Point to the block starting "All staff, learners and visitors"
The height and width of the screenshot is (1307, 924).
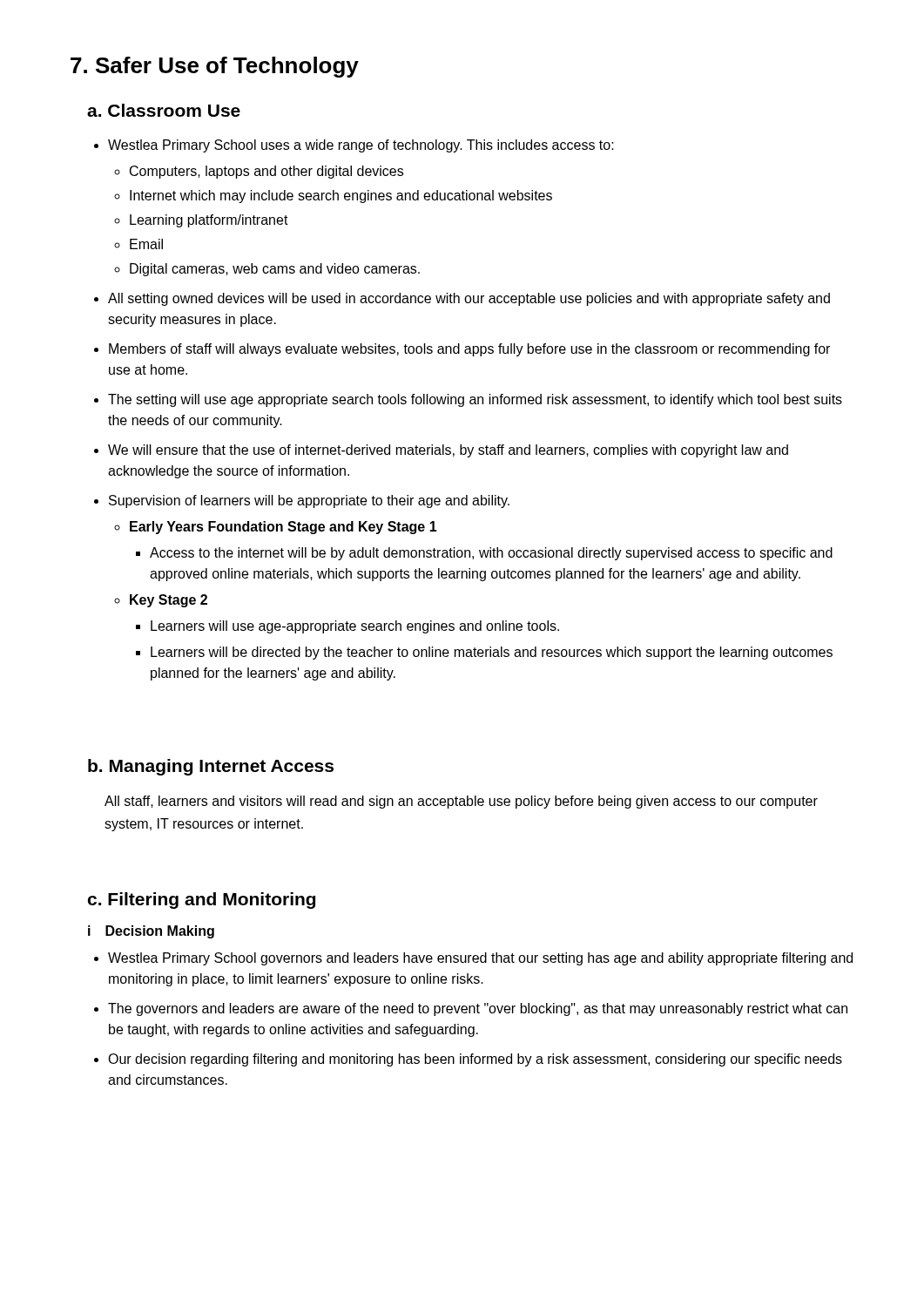(x=461, y=812)
